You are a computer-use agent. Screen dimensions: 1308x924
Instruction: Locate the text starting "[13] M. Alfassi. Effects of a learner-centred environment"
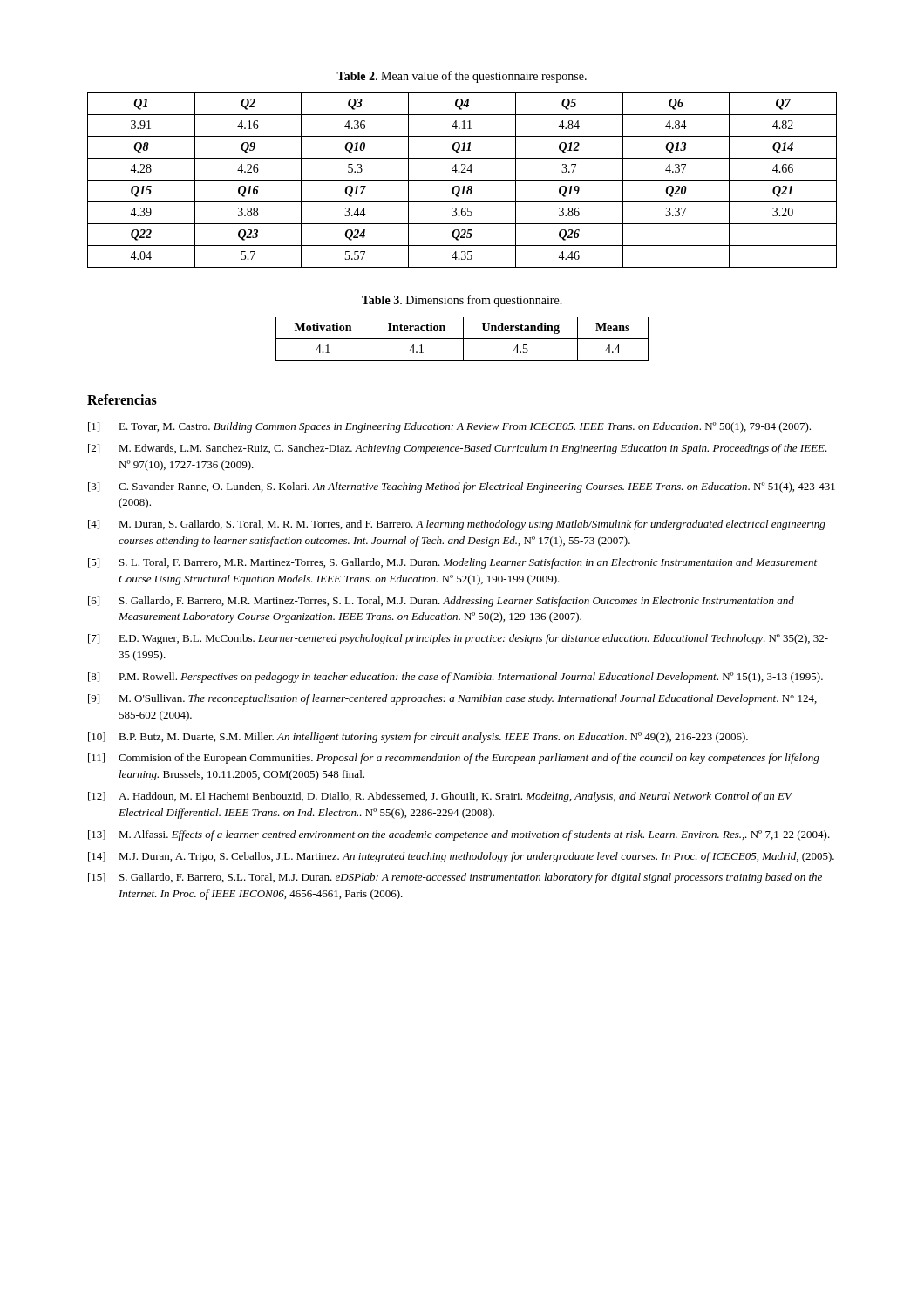(462, 835)
